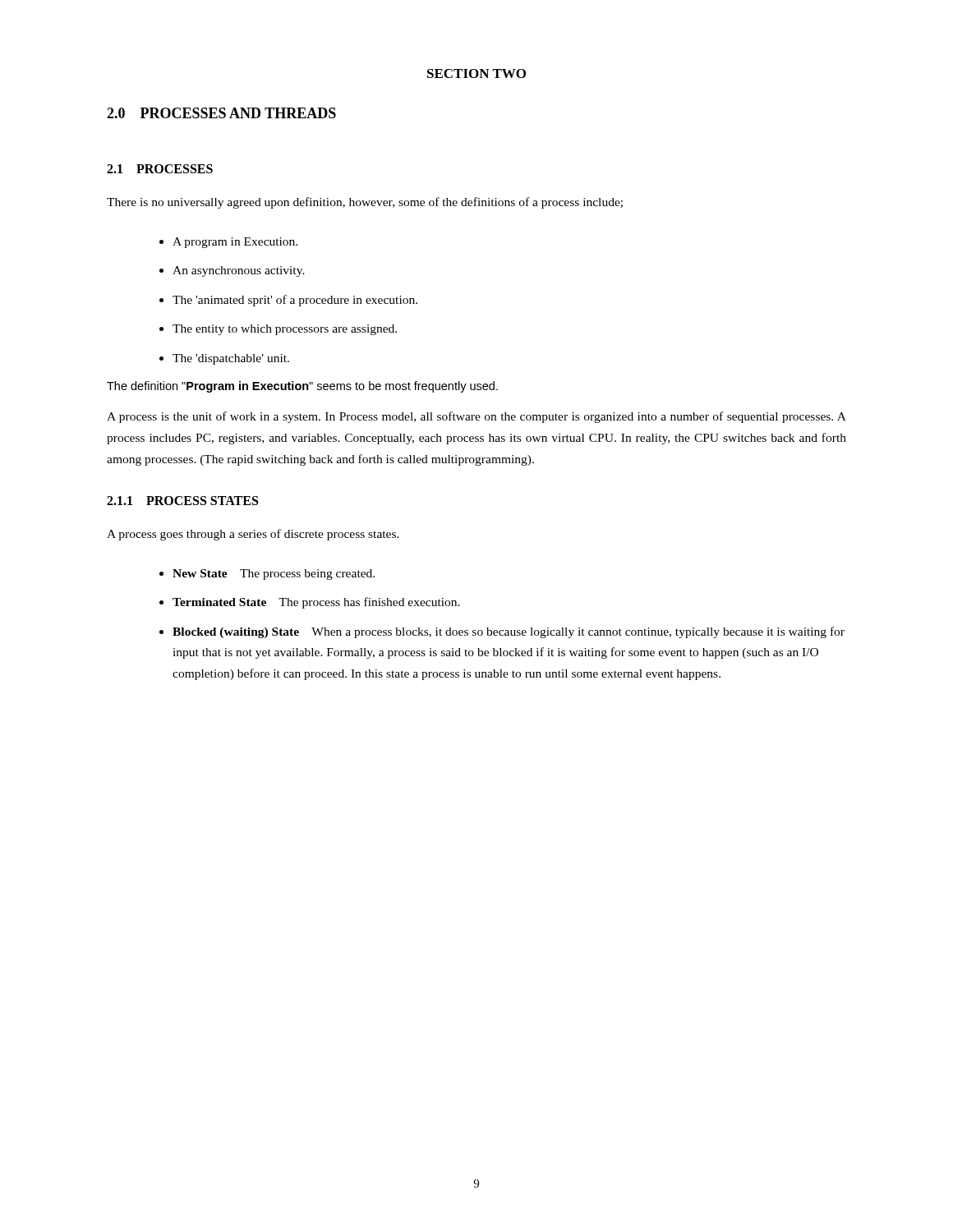The width and height of the screenshot is (953, 1232).
Task: Click the passage that begins "The definition "Program in Execution" seems to"
Action: pos(303,386)
